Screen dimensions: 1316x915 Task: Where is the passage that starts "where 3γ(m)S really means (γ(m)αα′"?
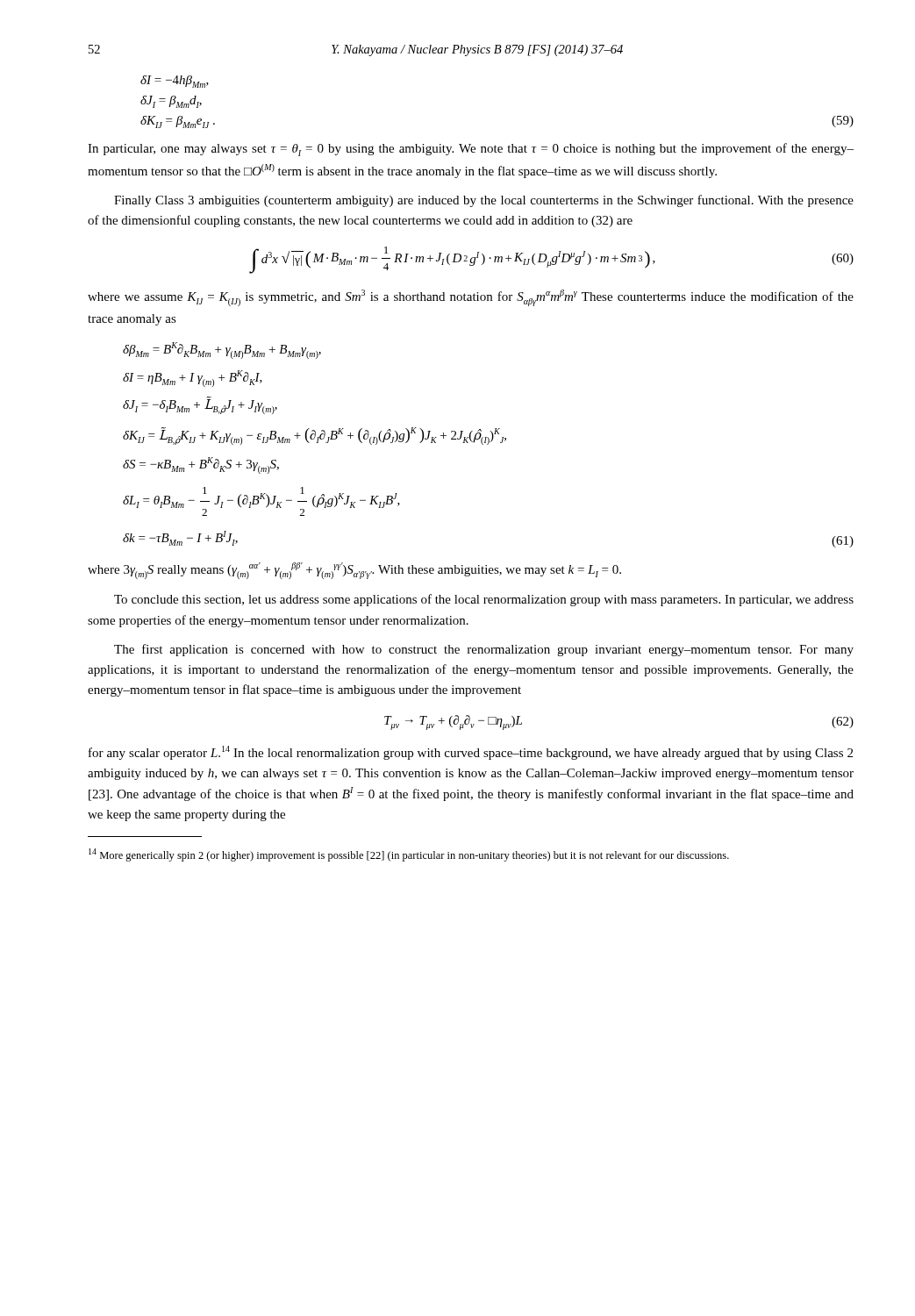471,570
